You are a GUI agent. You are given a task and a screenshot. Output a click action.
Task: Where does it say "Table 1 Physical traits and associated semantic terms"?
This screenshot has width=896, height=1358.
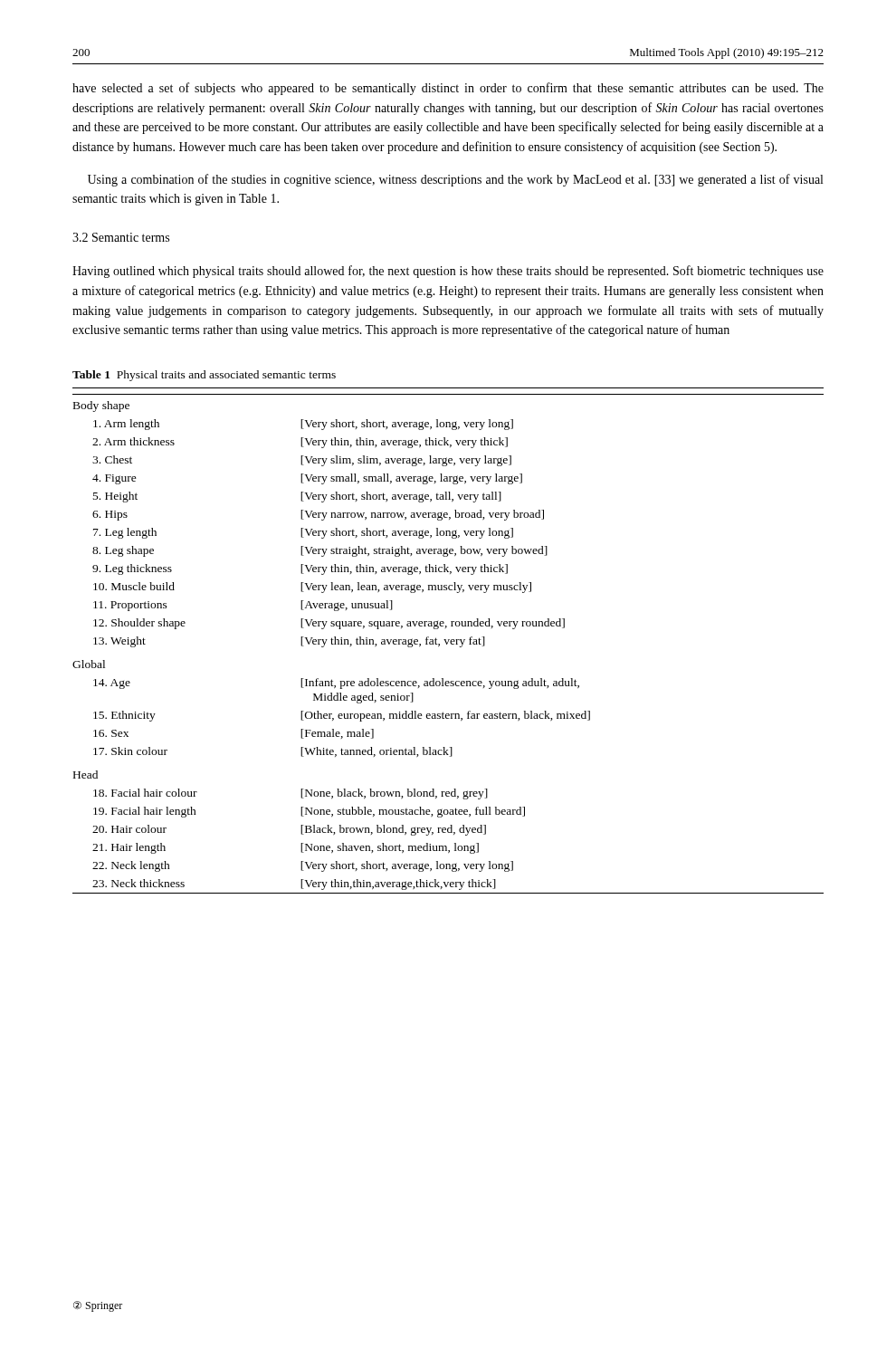[x=204, y=374]
